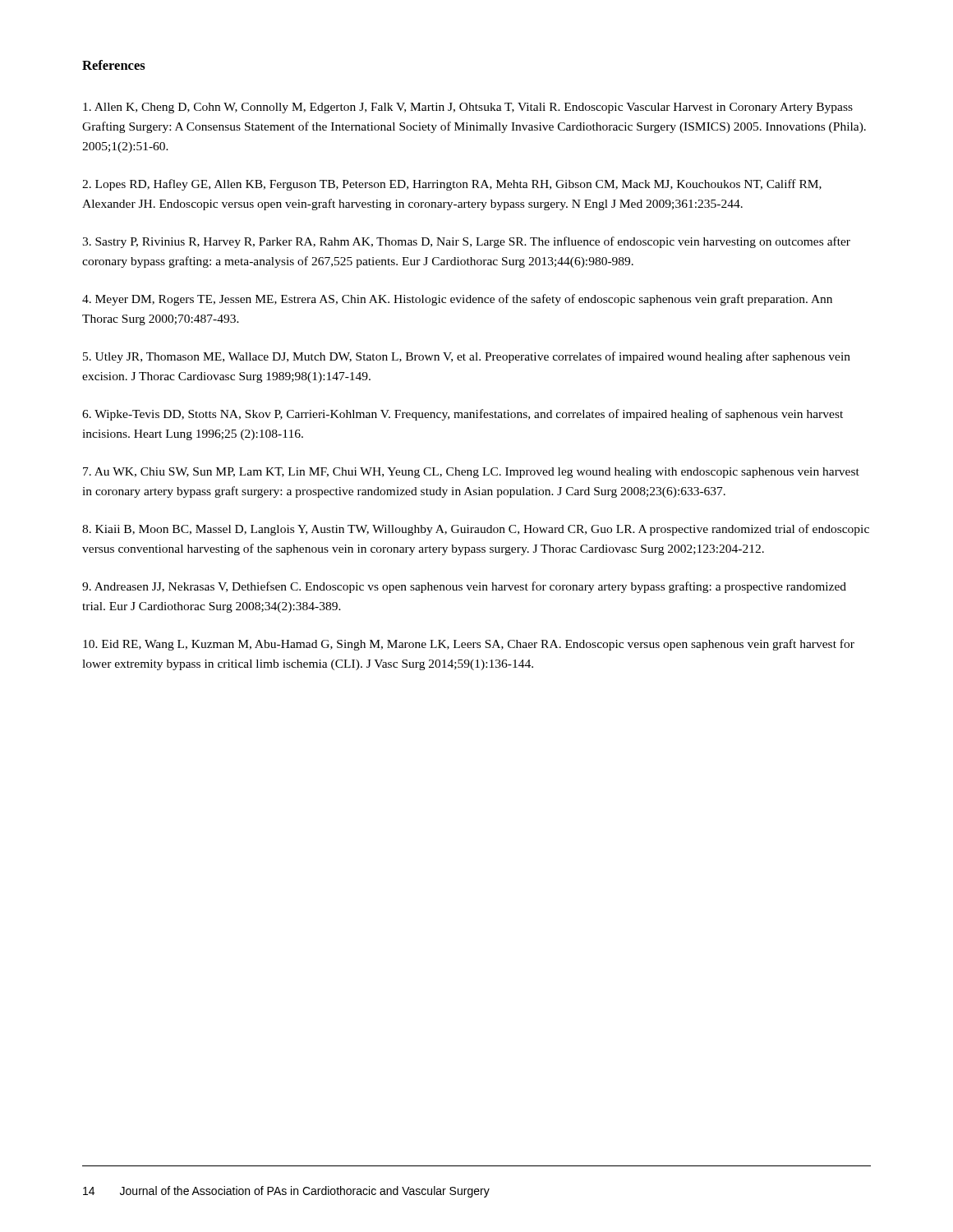953x1232 pixels.
Task: Find the region starting "2. Lopes RD,"
Action: pos(452,193)
